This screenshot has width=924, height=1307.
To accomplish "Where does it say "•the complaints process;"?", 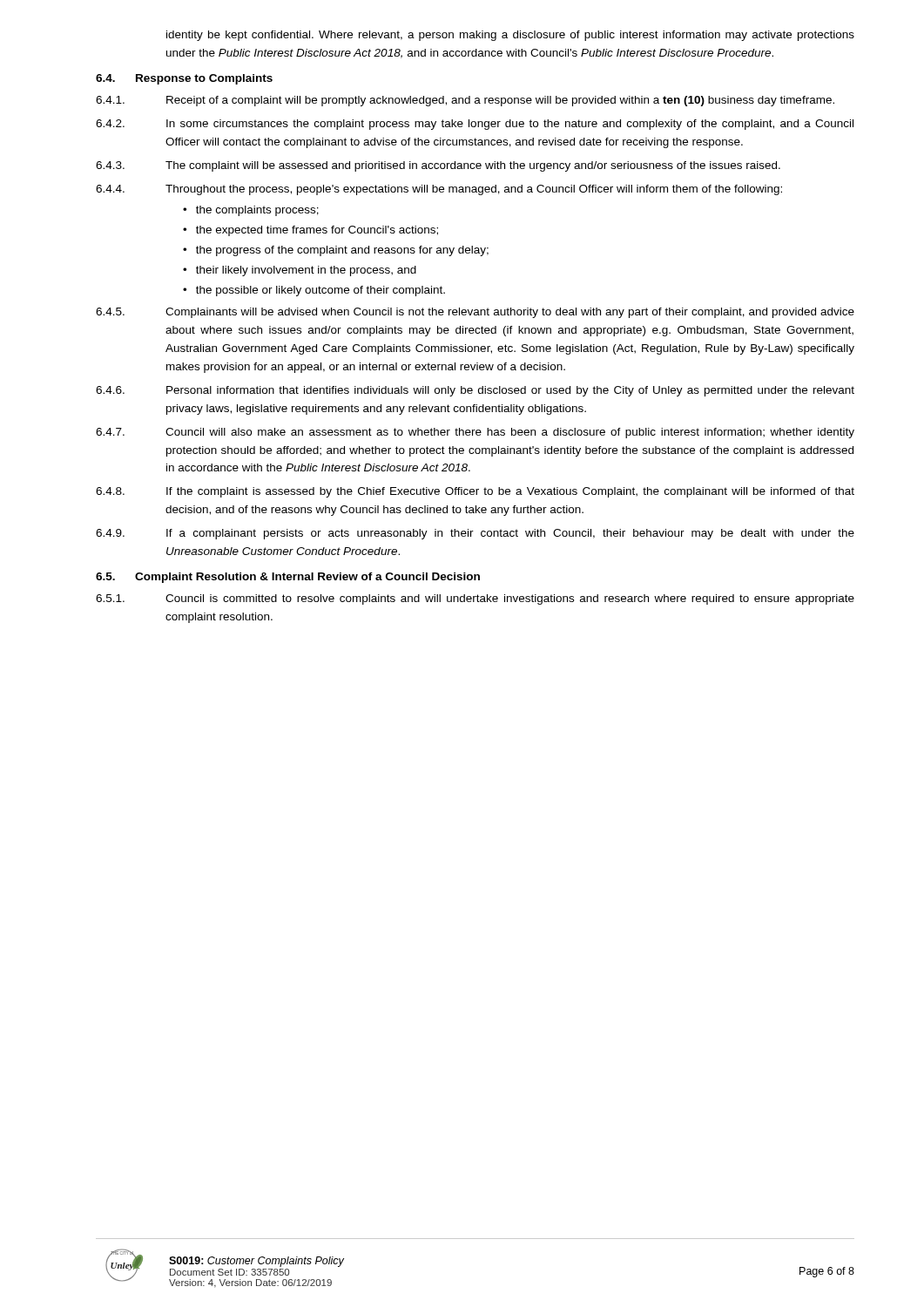I will point(251,211).
